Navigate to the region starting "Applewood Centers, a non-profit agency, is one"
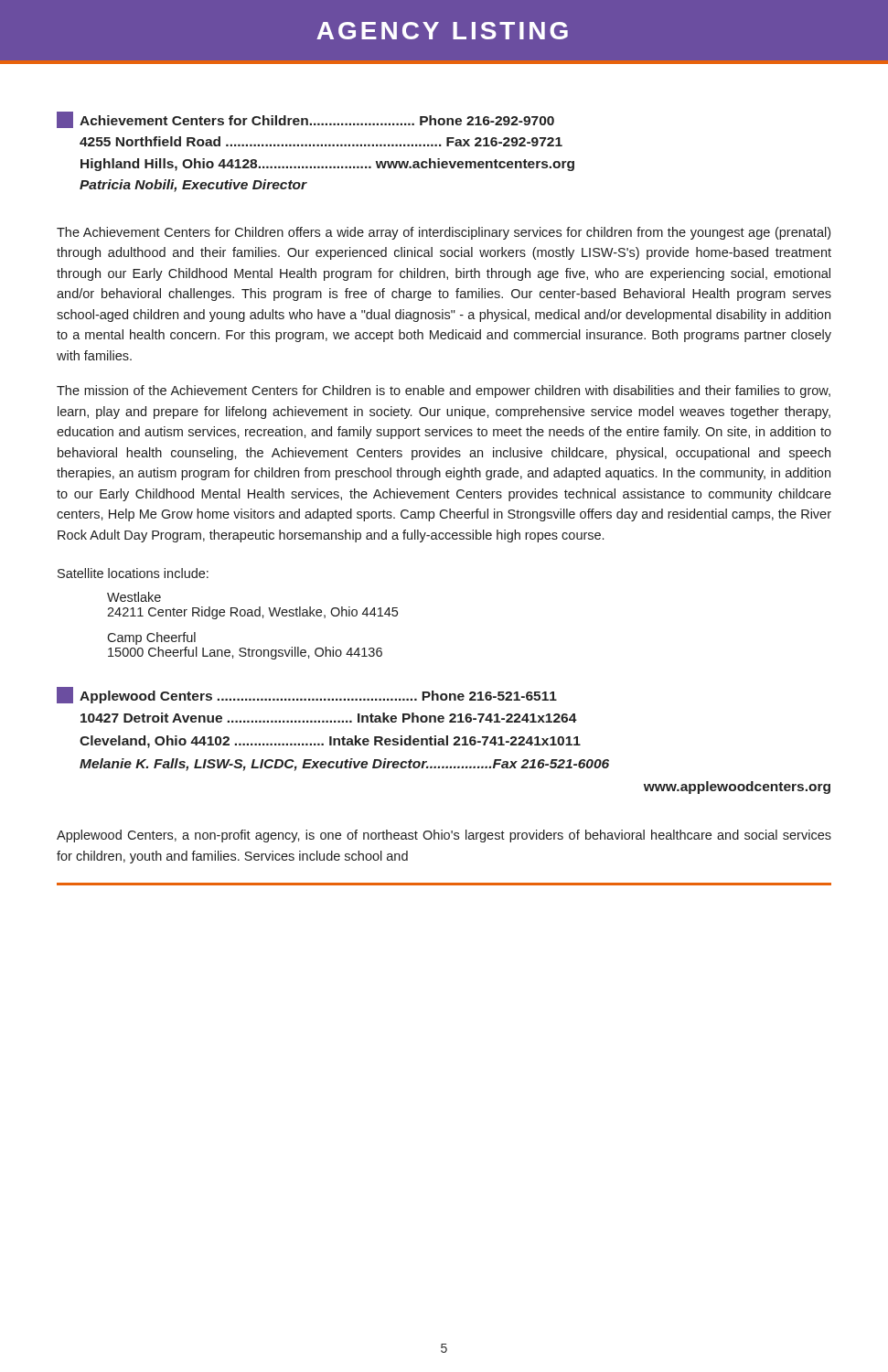The image size is (888, 1372). [444, 846]
